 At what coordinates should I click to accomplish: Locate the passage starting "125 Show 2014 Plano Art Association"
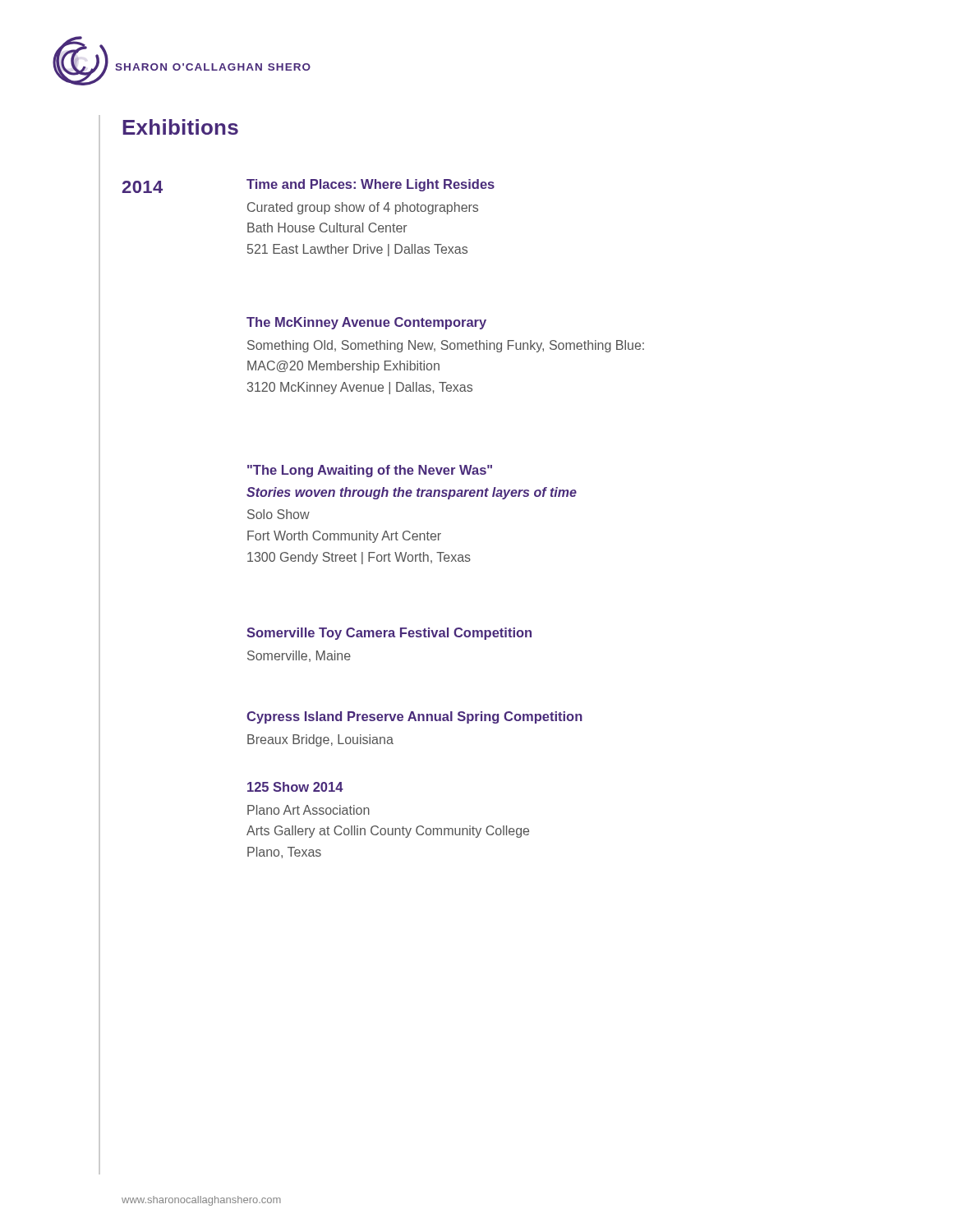295,787
